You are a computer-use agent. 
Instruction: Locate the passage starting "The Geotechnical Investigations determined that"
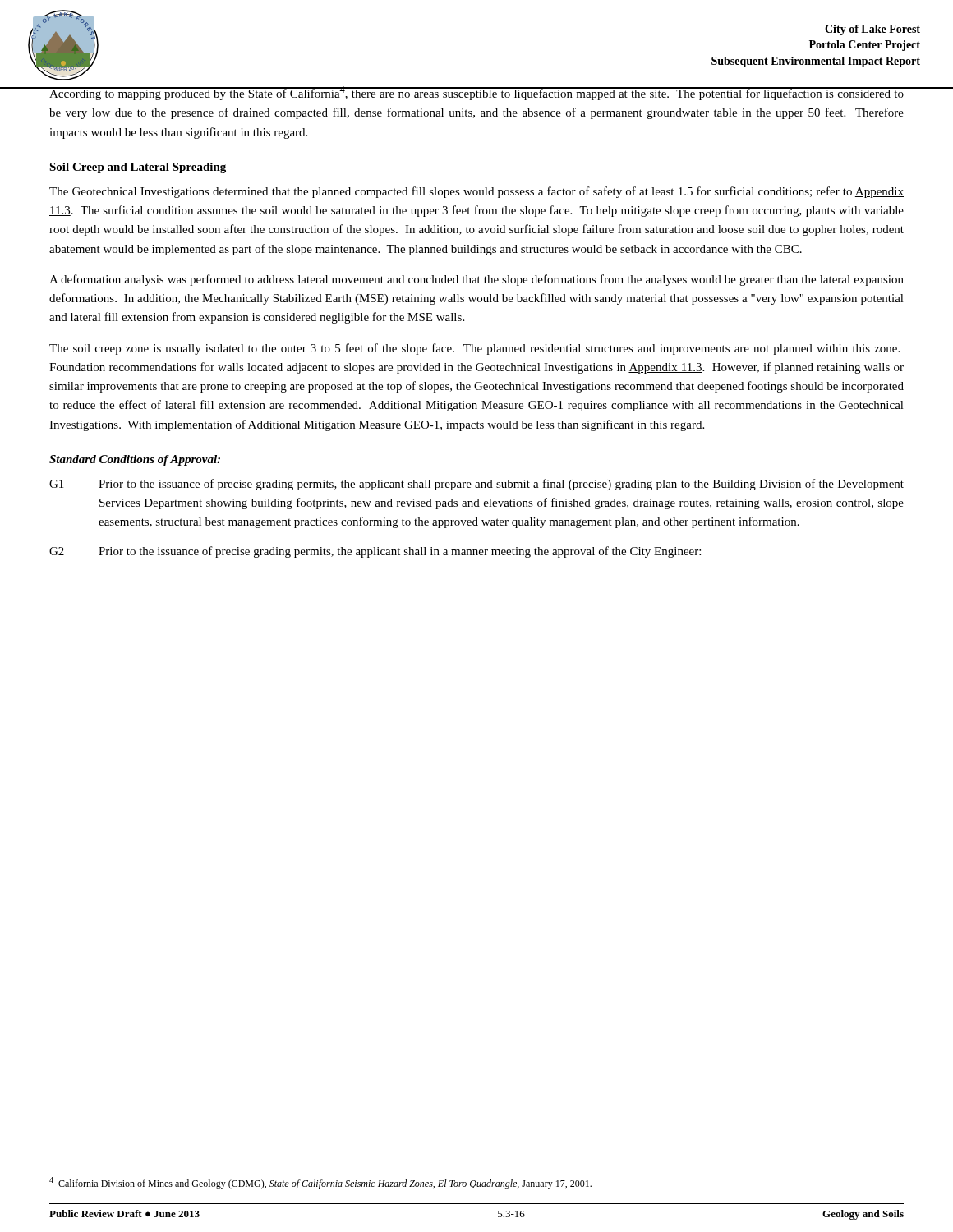(x=476, y=220)
